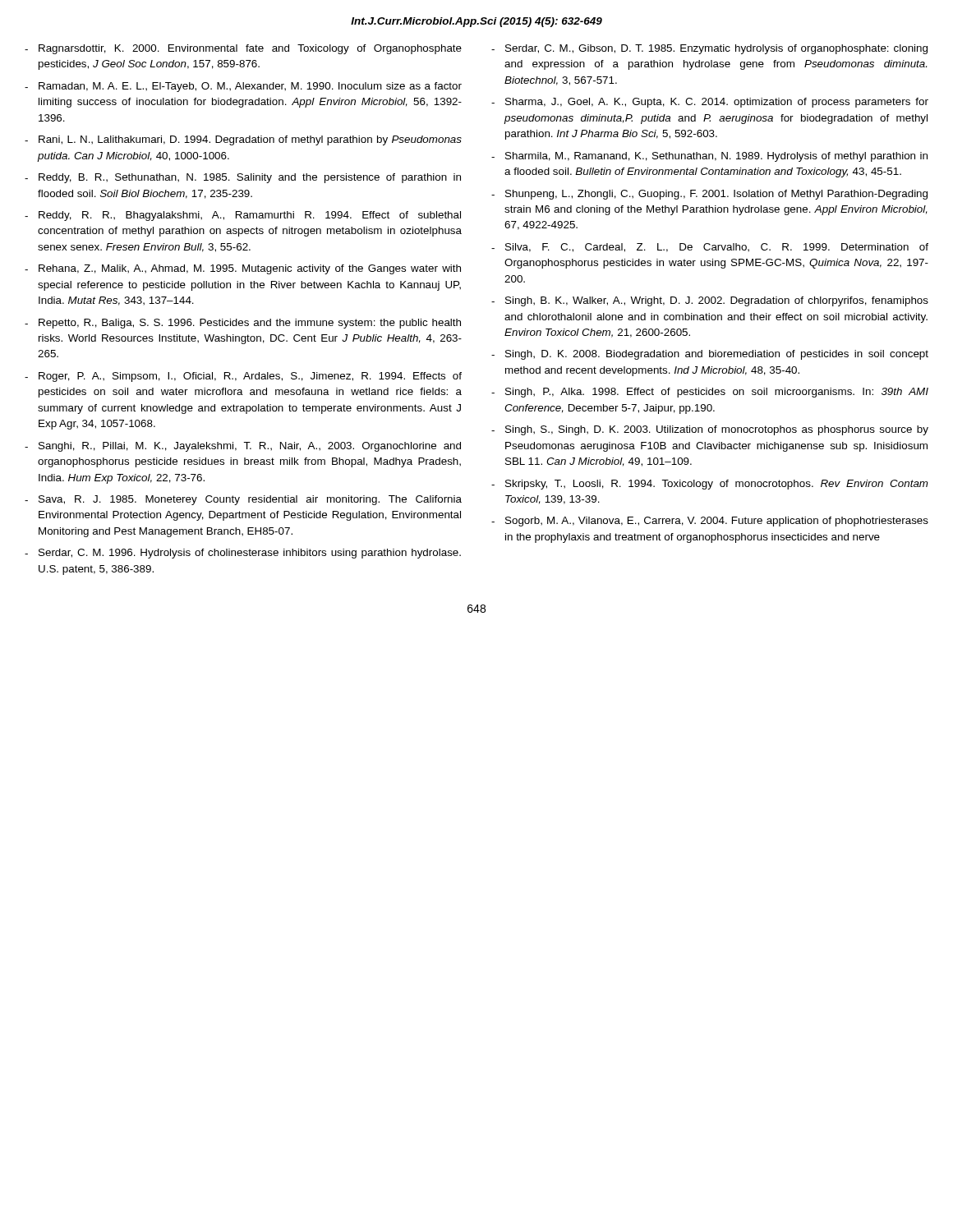
Task: Locate the list item that reads "- Serdar, C. M., Gibson,"
Action: click(710, 64)
